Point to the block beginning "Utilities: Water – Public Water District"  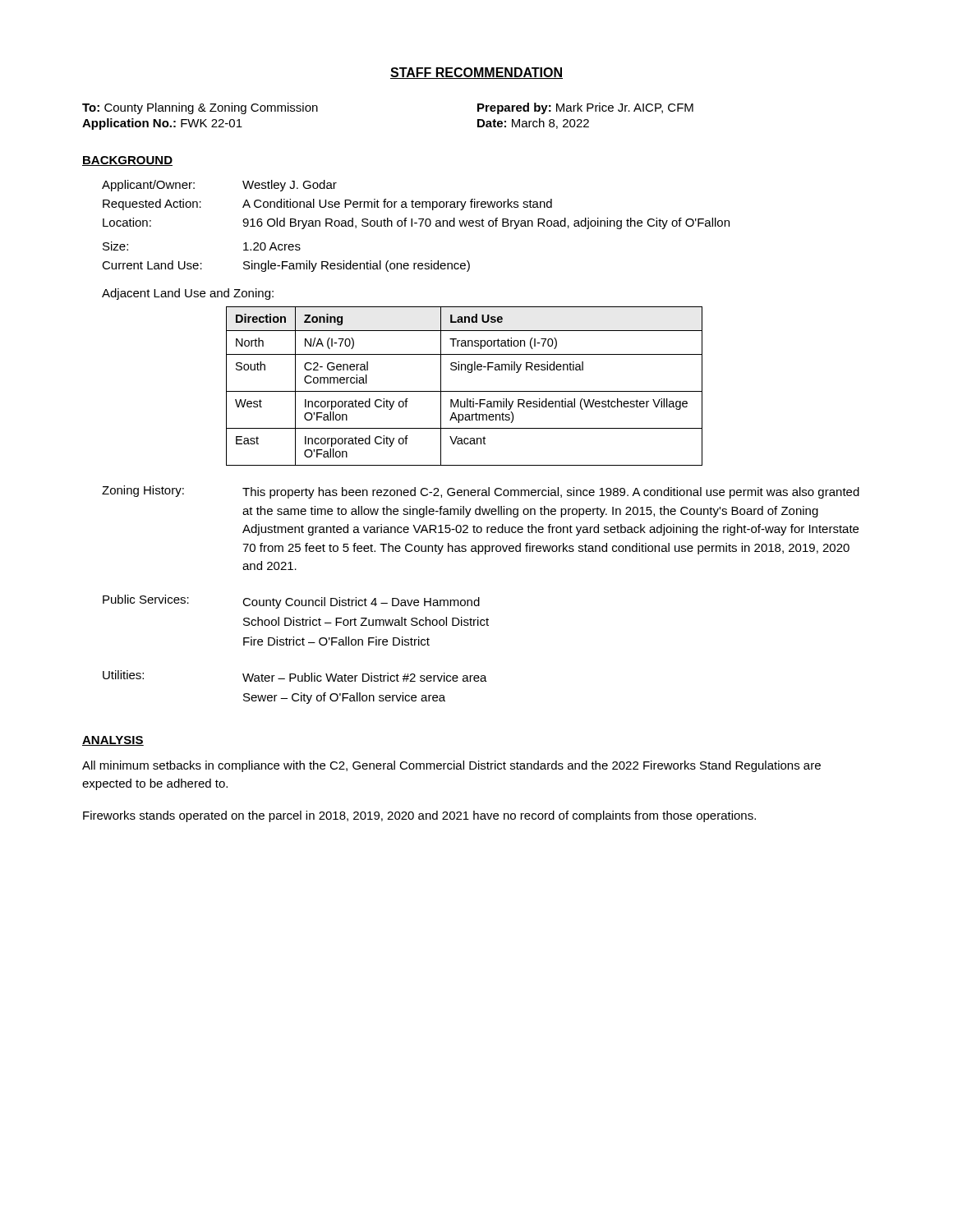(476, 687)
